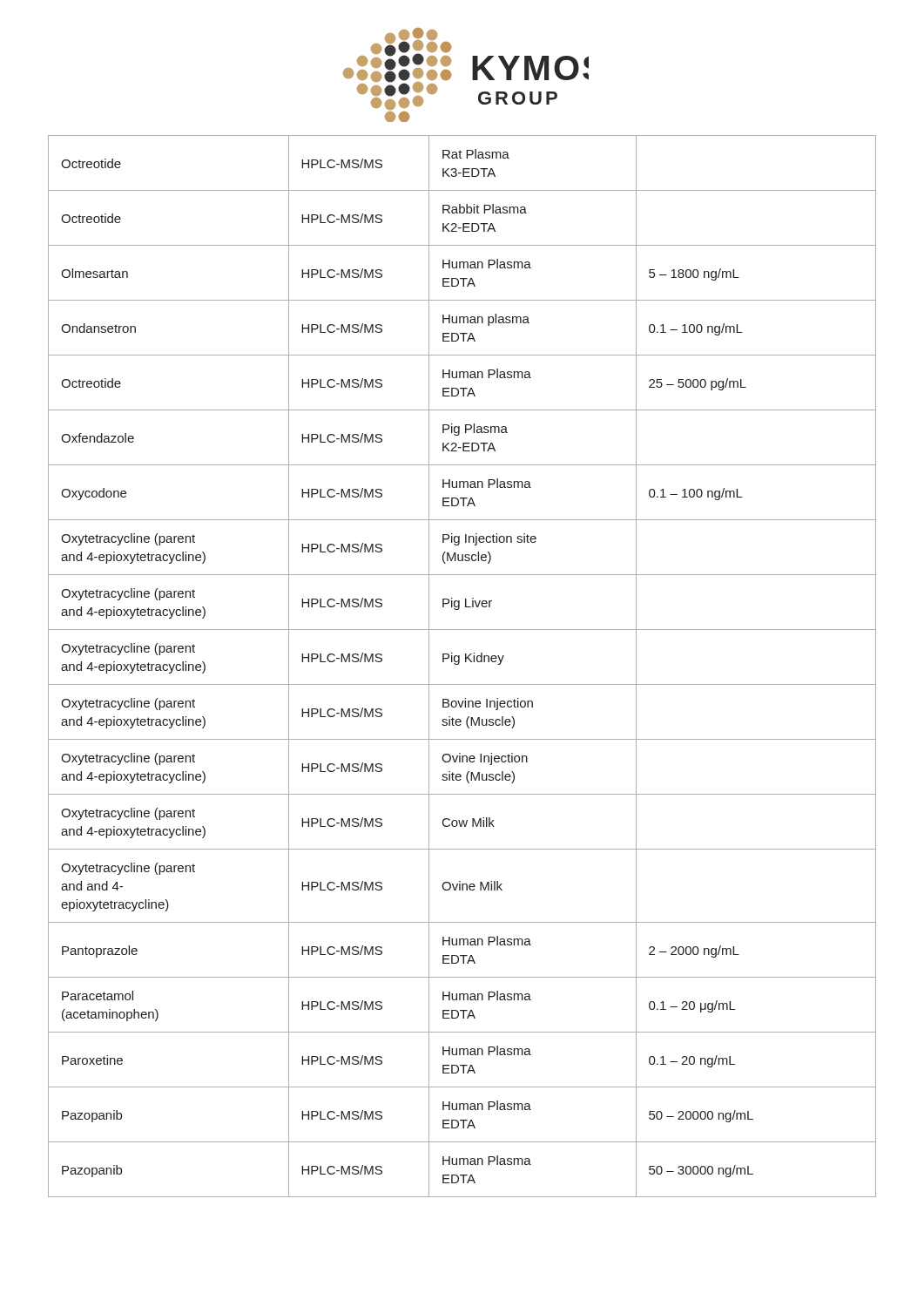The width and height of the screenshot is (924, 1307).
Task: Find the logo
Action: click(x=462, y=74)
